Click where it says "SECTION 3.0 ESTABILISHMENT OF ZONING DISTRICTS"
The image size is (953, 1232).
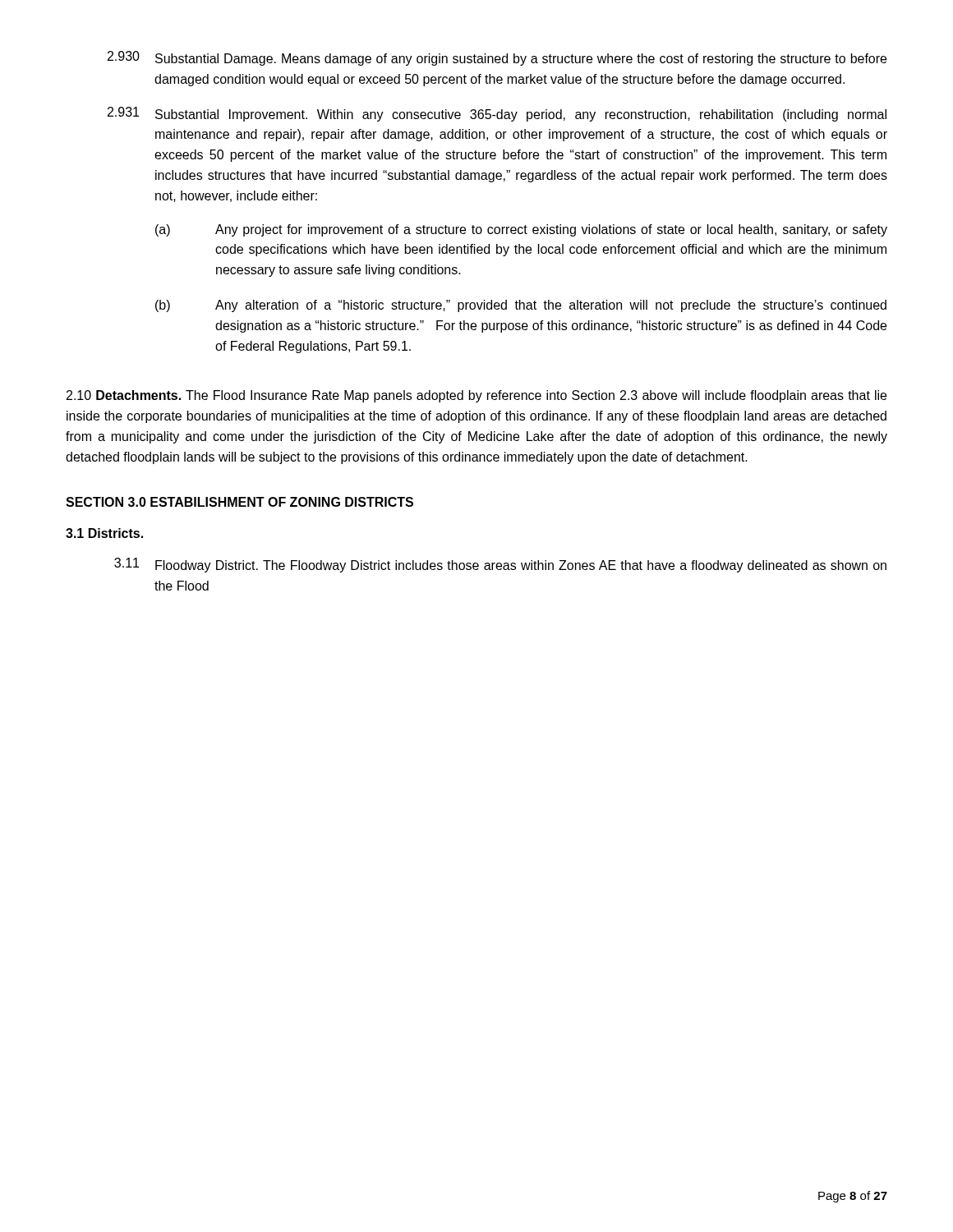click(x=240, y=502)
